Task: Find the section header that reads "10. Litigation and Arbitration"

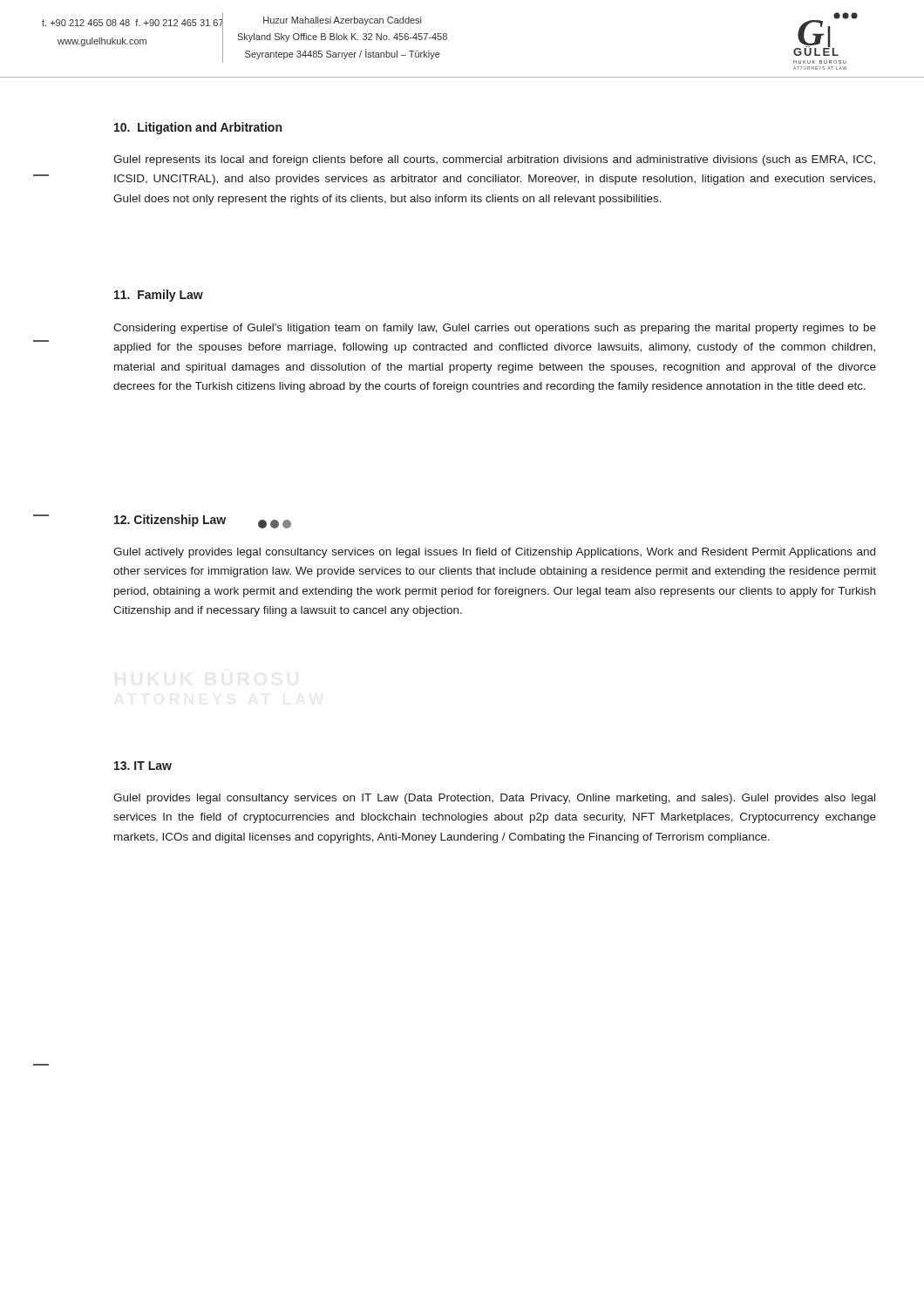Action: point(198,127)
